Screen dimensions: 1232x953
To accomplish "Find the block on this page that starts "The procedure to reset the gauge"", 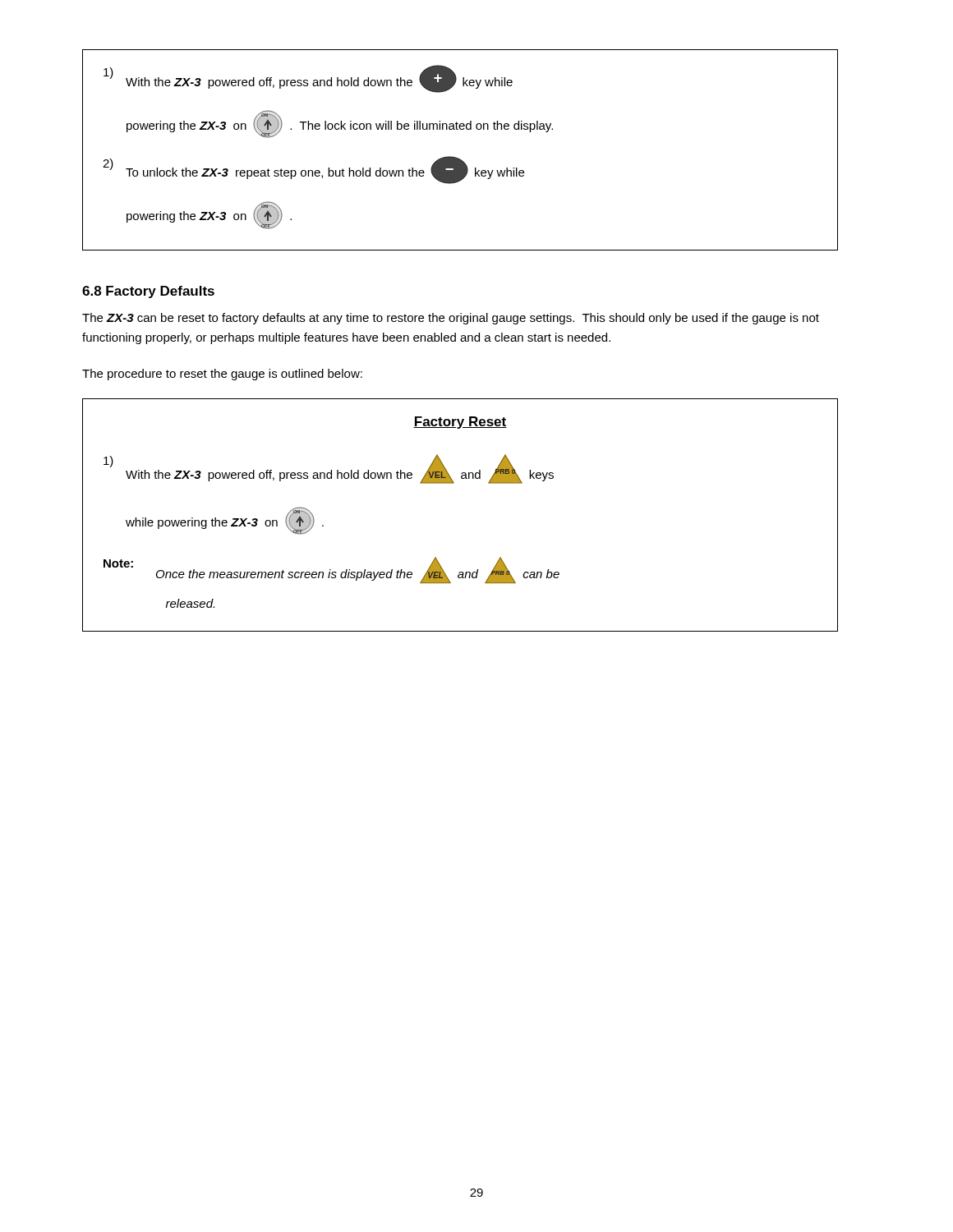I will click(223, 373).
